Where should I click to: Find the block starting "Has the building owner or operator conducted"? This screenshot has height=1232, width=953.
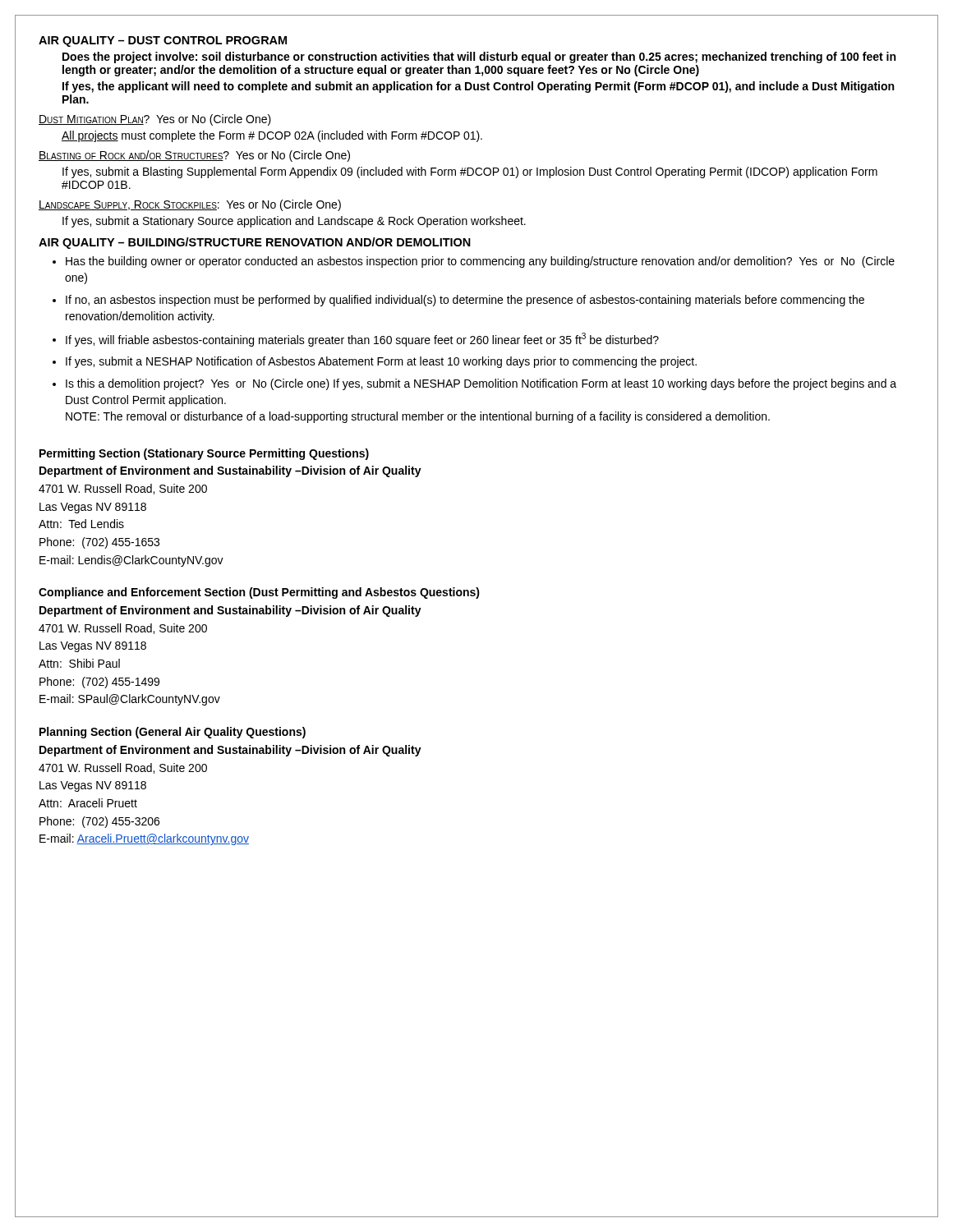click(476, 339)
